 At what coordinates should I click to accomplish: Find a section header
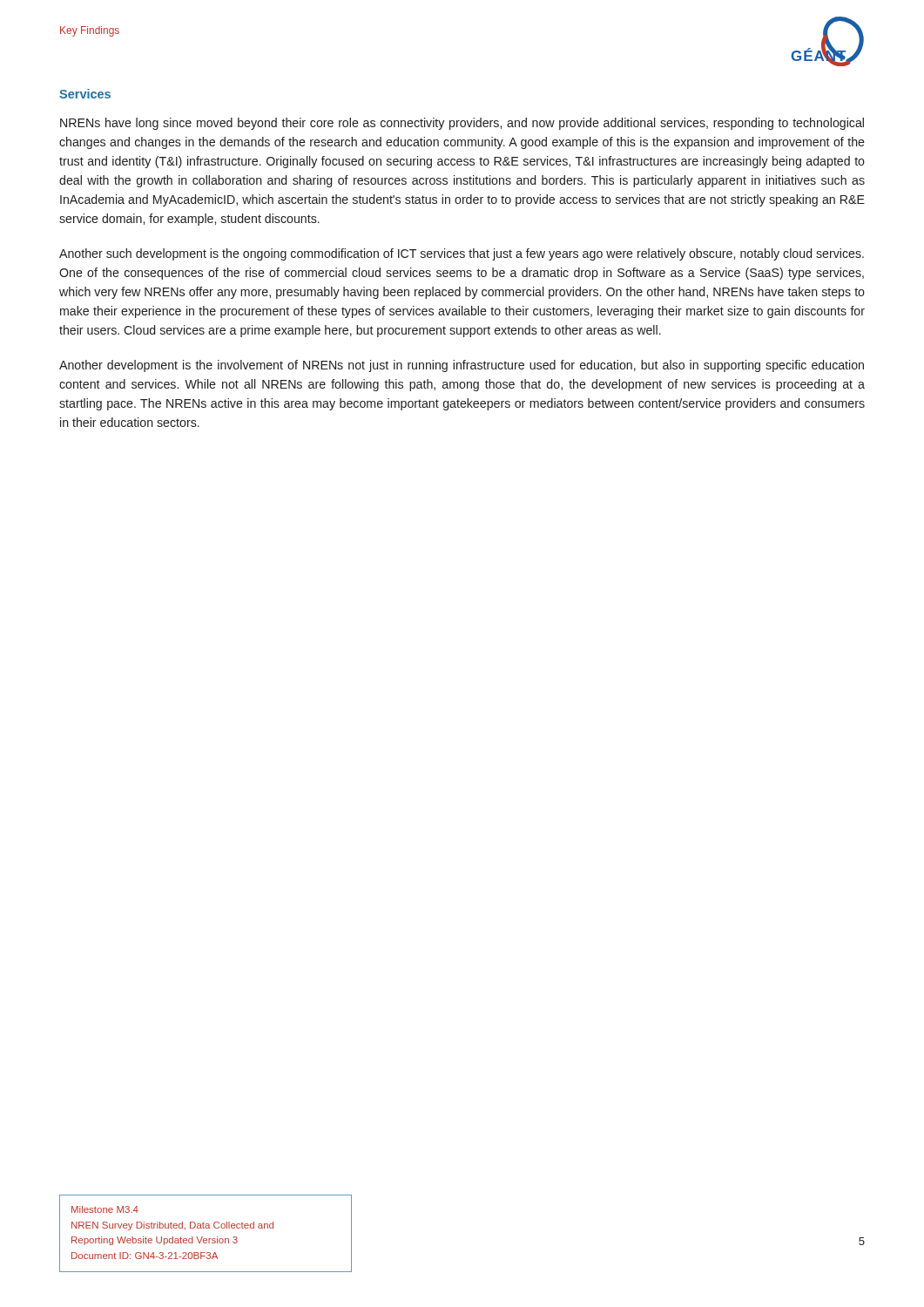tap(85, 94)
